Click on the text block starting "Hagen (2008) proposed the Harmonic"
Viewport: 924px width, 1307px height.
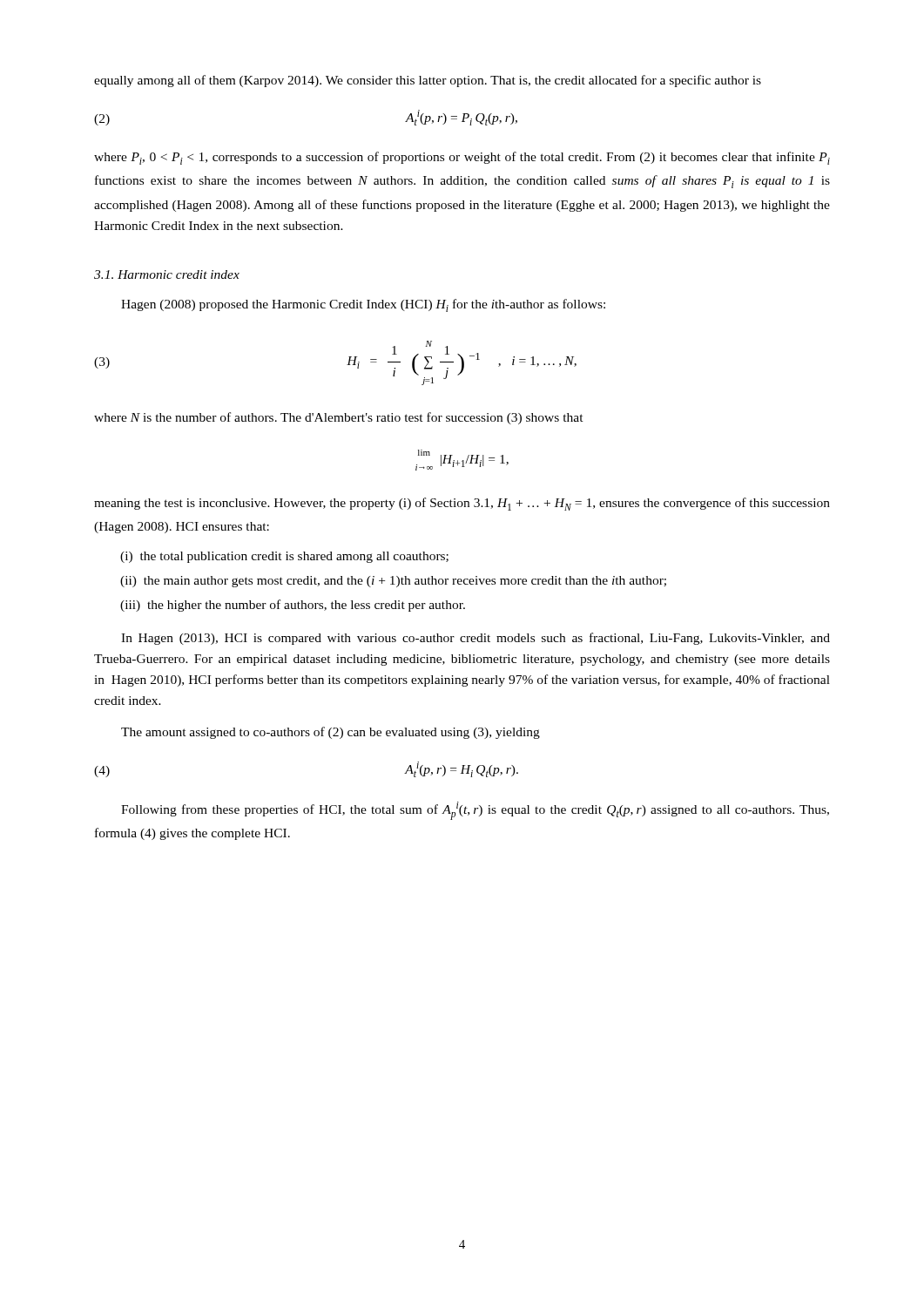tap(364, 305)
